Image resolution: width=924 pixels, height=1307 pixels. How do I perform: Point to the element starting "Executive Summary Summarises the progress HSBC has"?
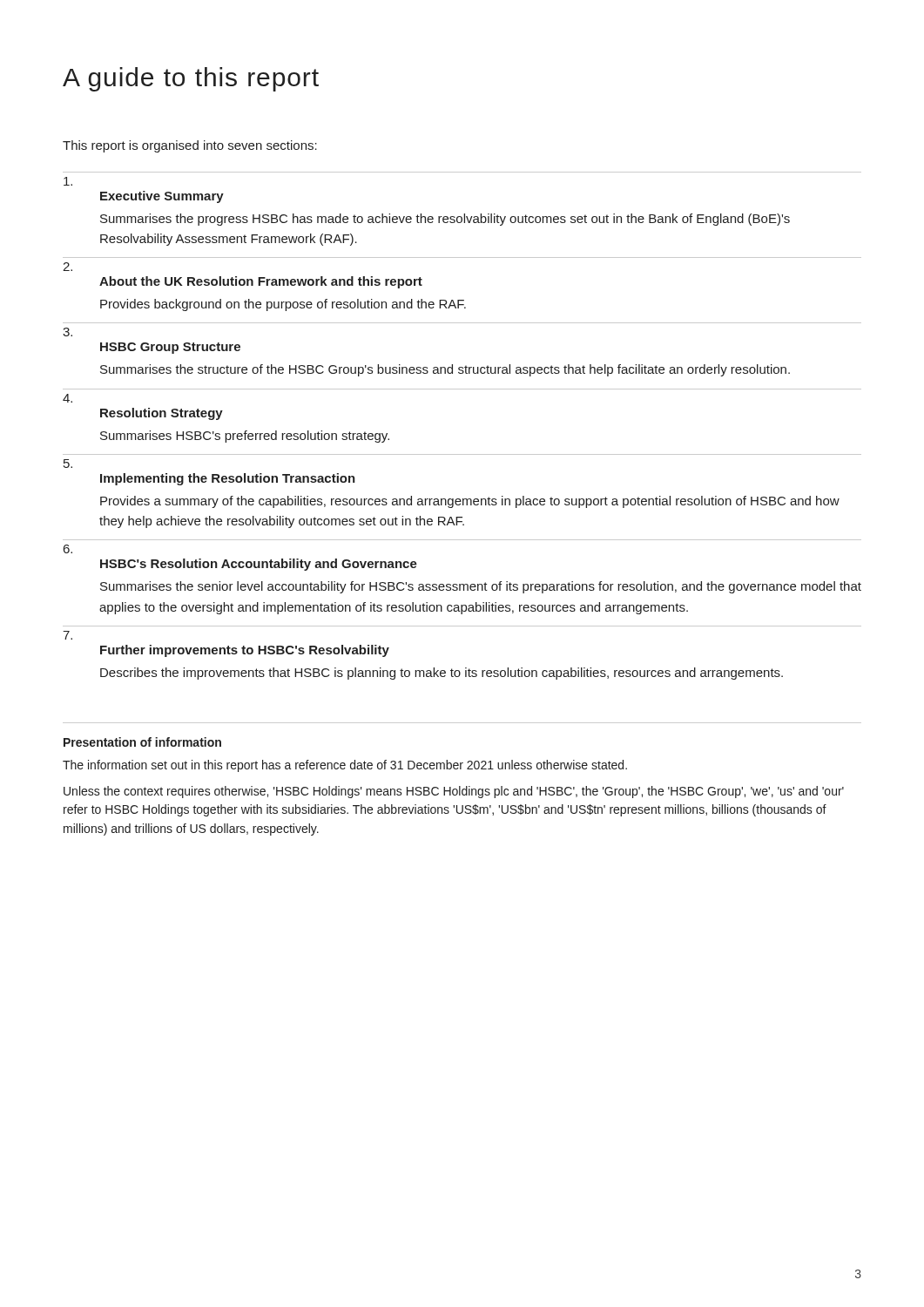[x=462, y=215]
